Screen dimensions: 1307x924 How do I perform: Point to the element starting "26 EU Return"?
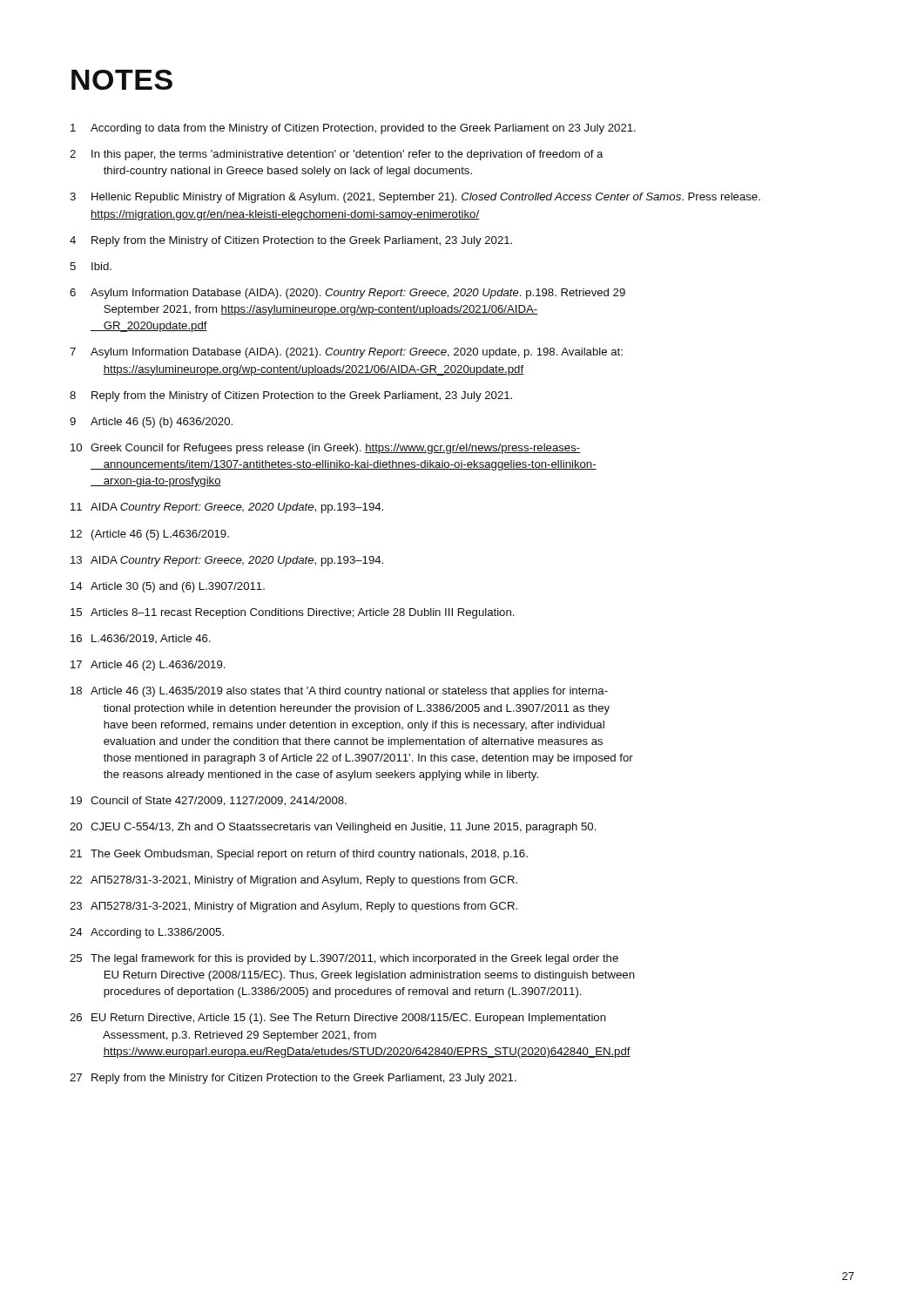tap(338, 1019)
